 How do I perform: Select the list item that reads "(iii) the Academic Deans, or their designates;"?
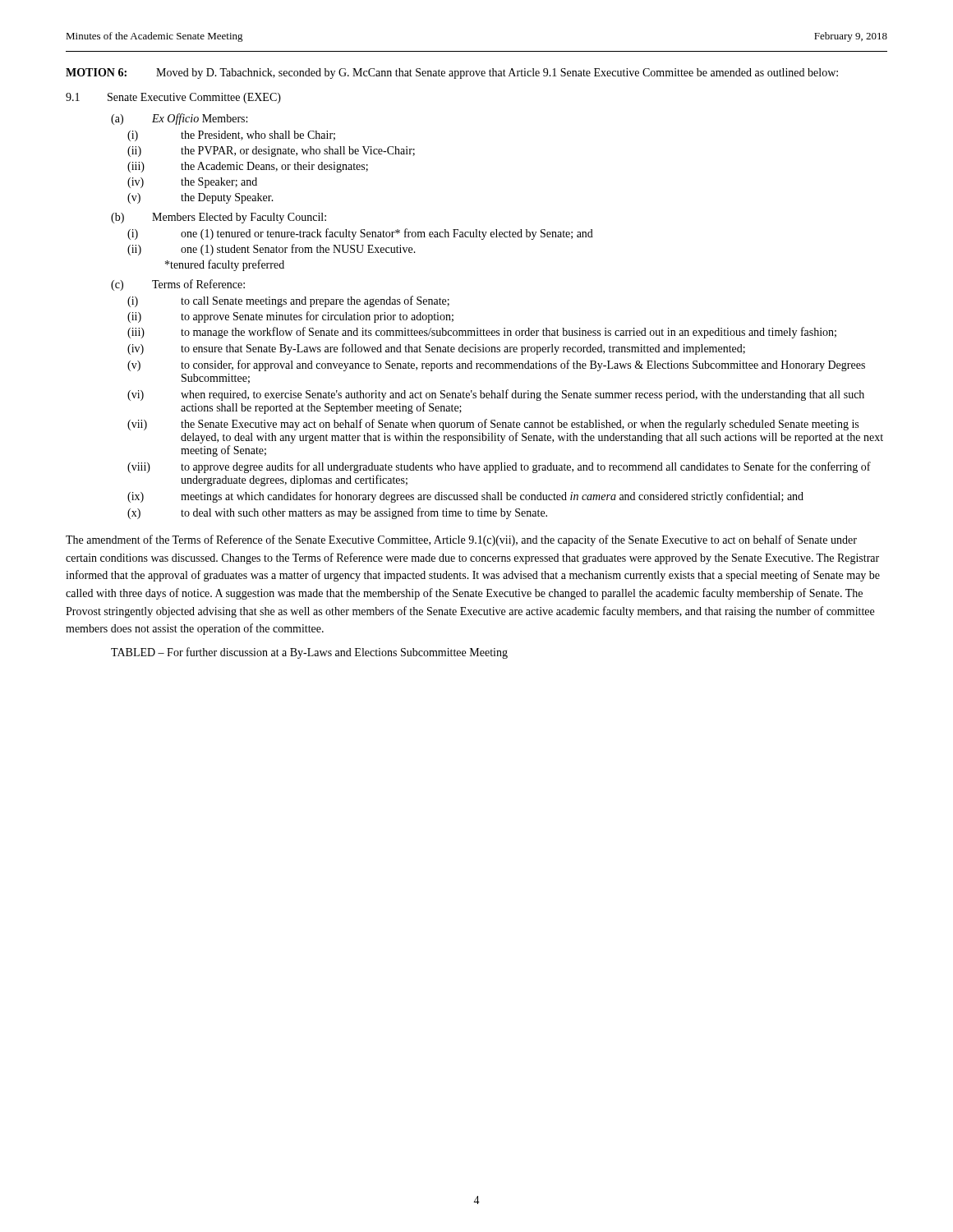[x=248, y=167]
